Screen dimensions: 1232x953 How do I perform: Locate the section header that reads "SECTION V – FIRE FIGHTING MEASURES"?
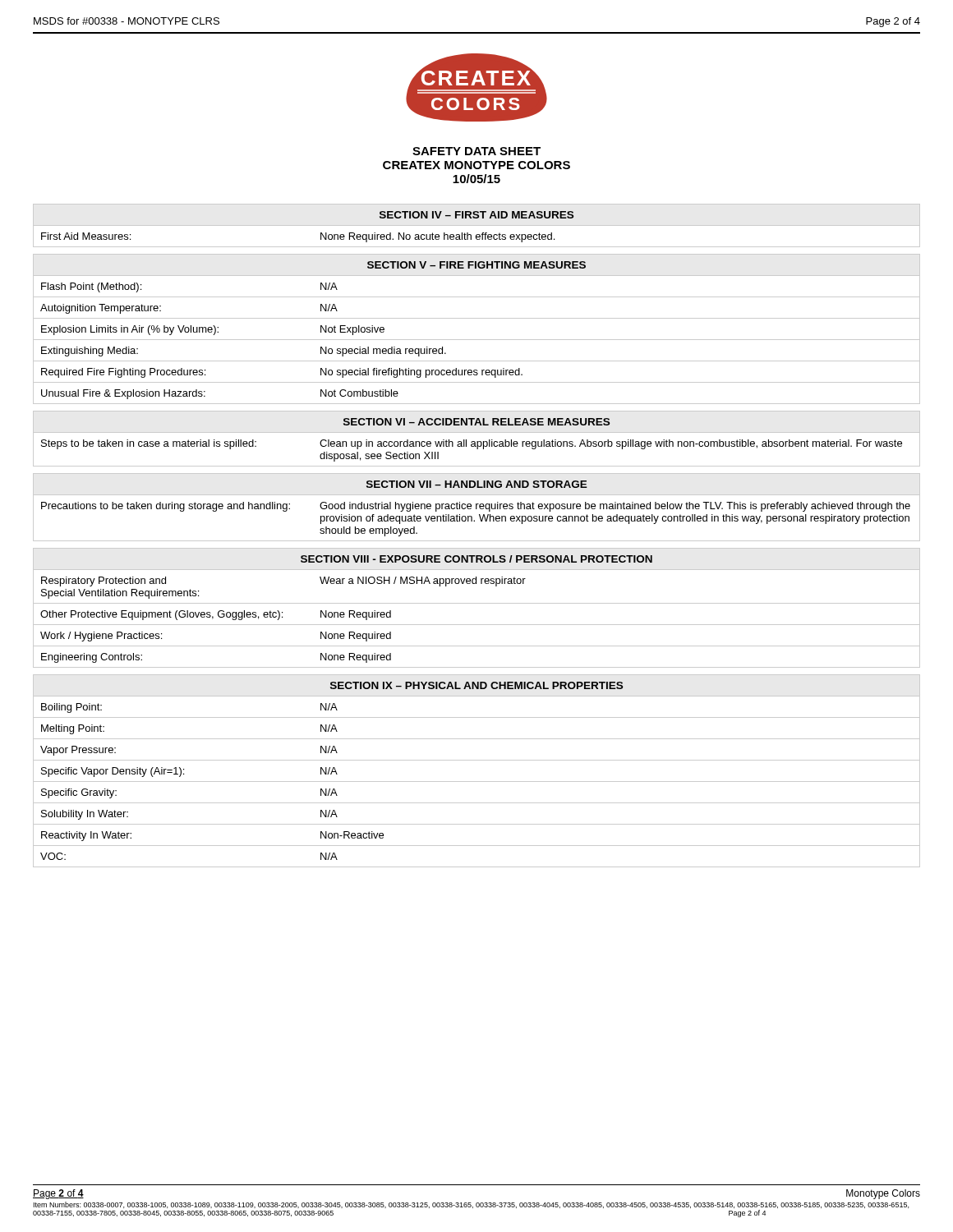[476, 265]
